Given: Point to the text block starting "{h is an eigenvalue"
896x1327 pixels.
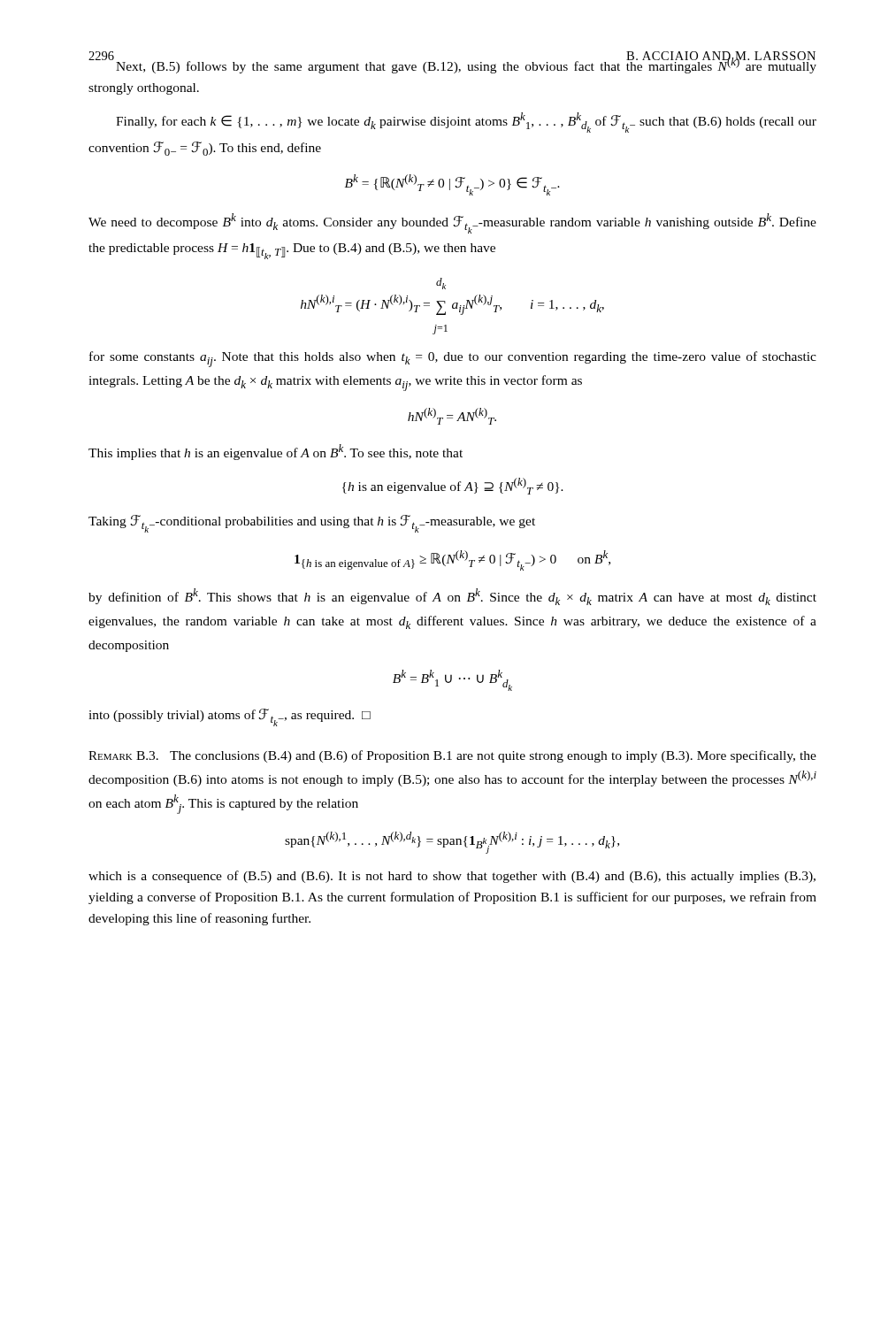Looking at the screenshot, I should point(452,487).
